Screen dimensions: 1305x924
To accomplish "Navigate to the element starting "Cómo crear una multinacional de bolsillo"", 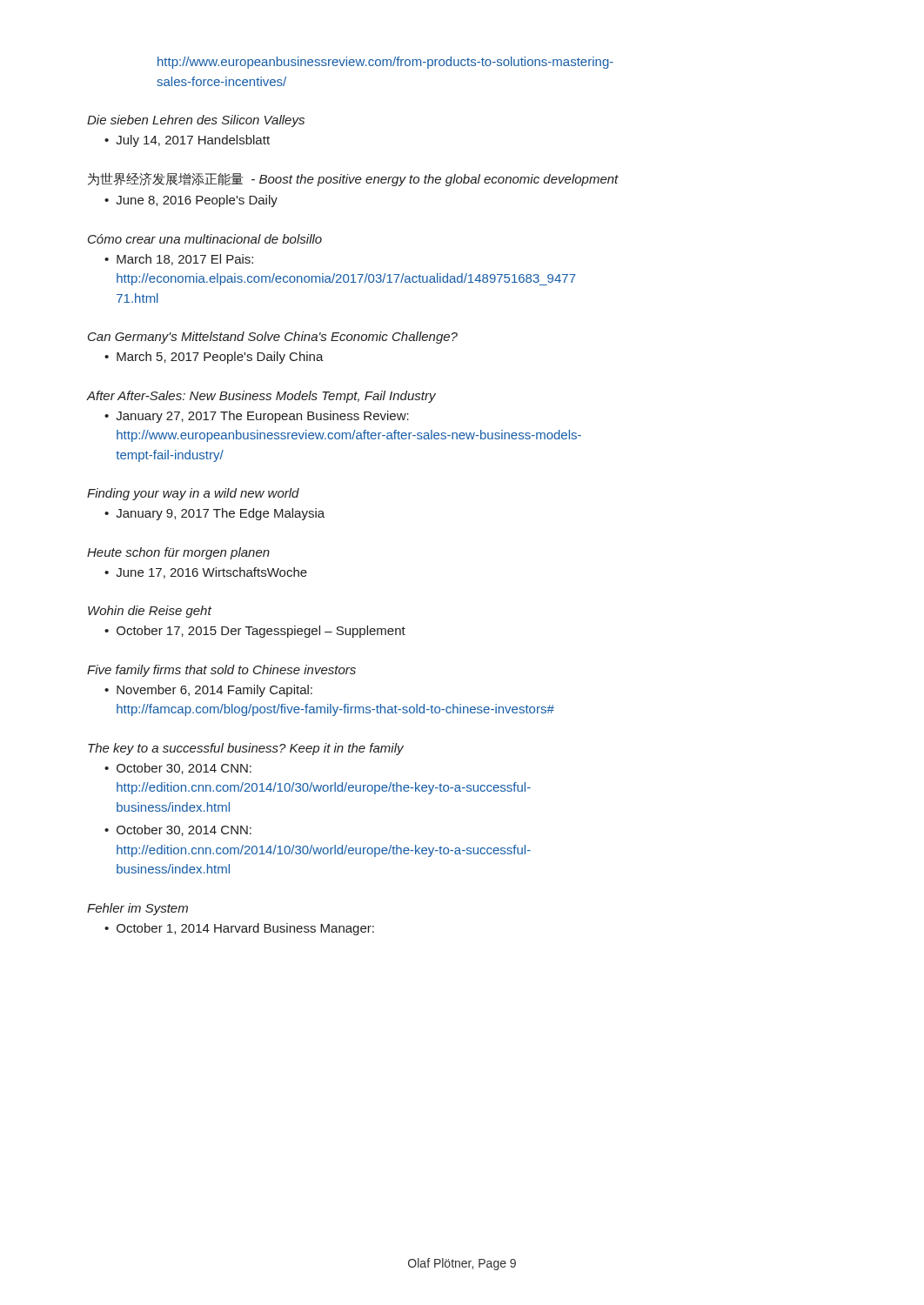I will [x=205, y=238].
